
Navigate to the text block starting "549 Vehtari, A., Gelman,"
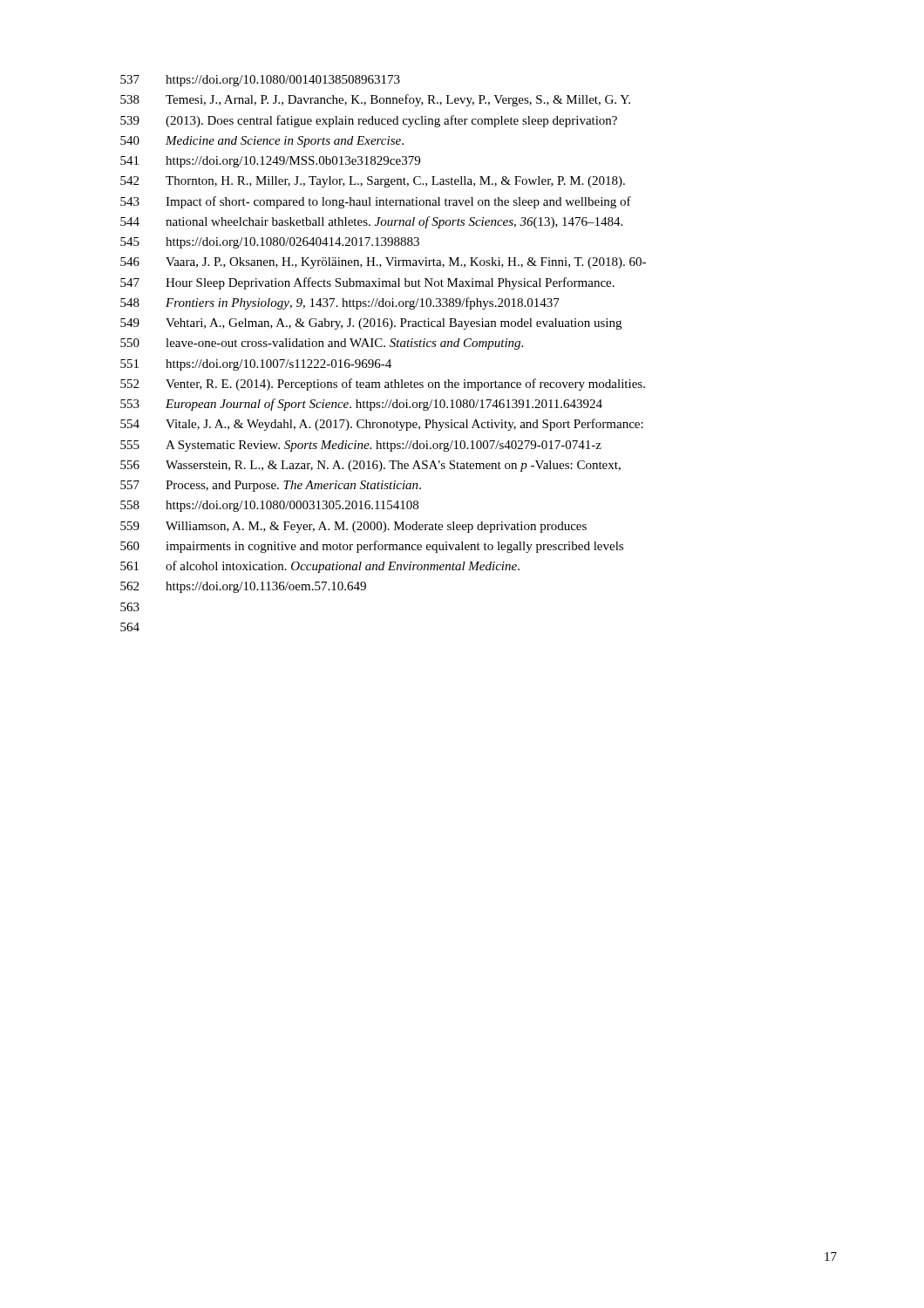pos(462,323)
